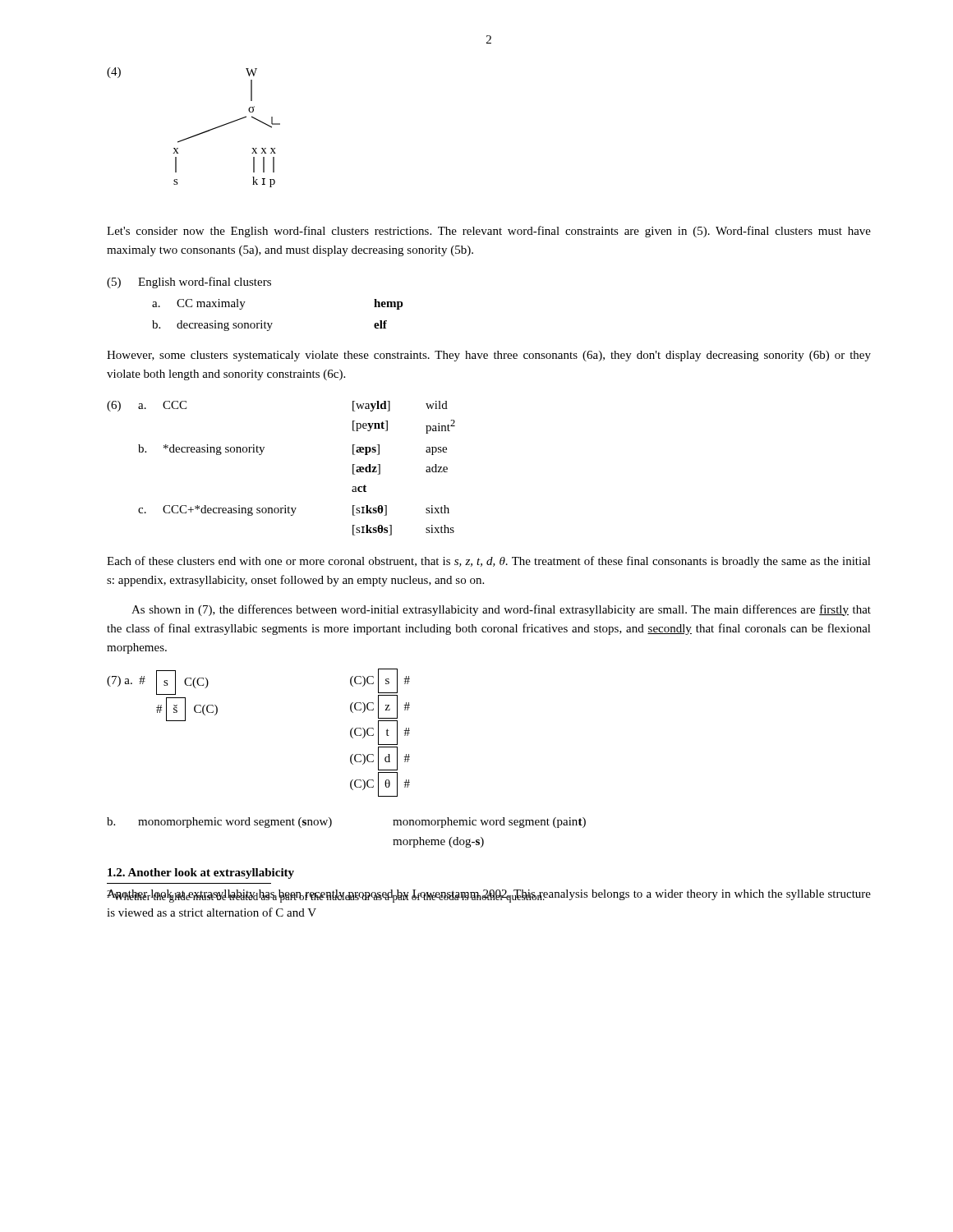This screenshot has height=1232, width=953.
Task: Point to the block beginning "(6) a. CCC [wayld] [peynt] wild paint2 b."
Action: (111, 406)
